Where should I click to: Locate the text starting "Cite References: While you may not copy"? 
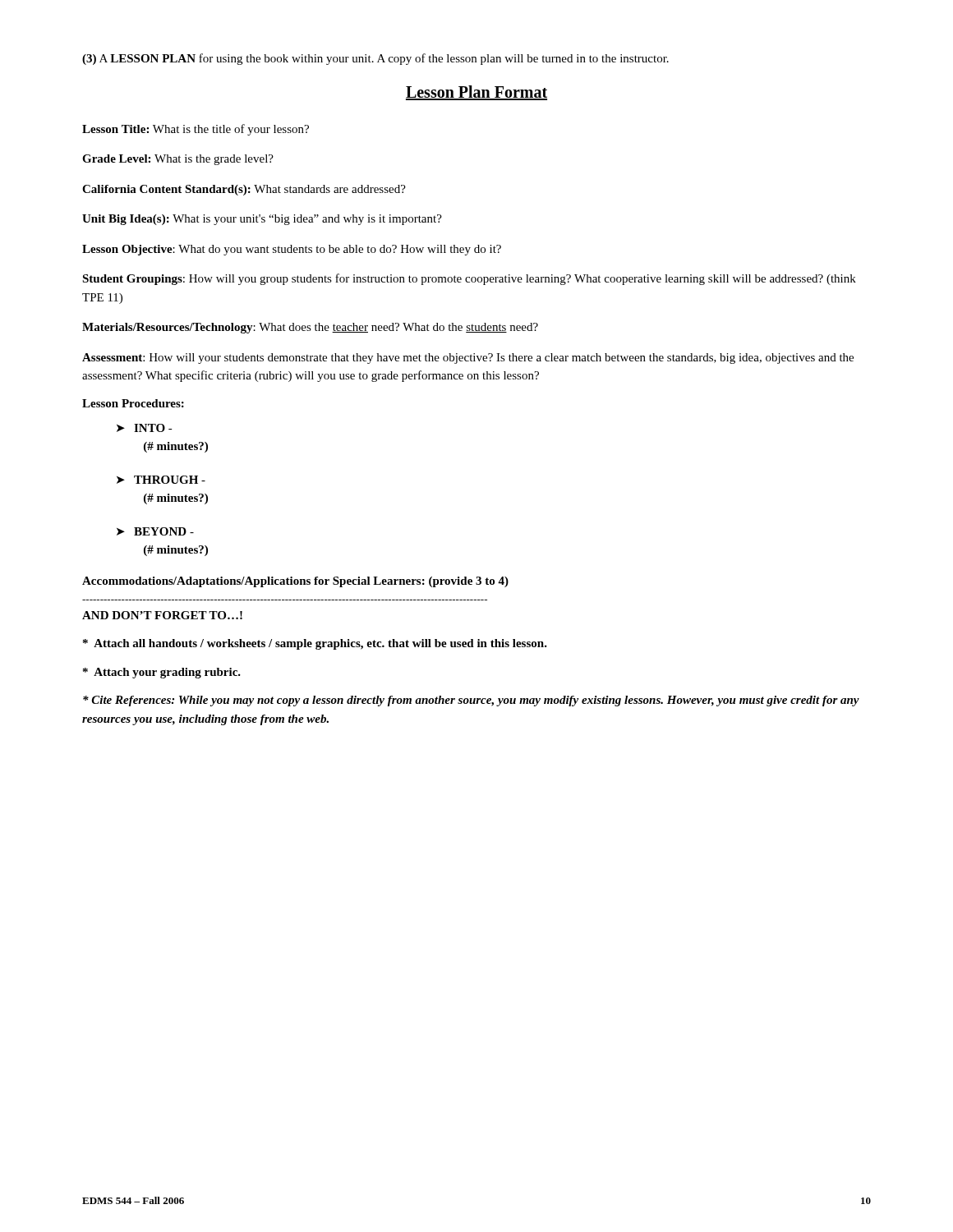471,709
